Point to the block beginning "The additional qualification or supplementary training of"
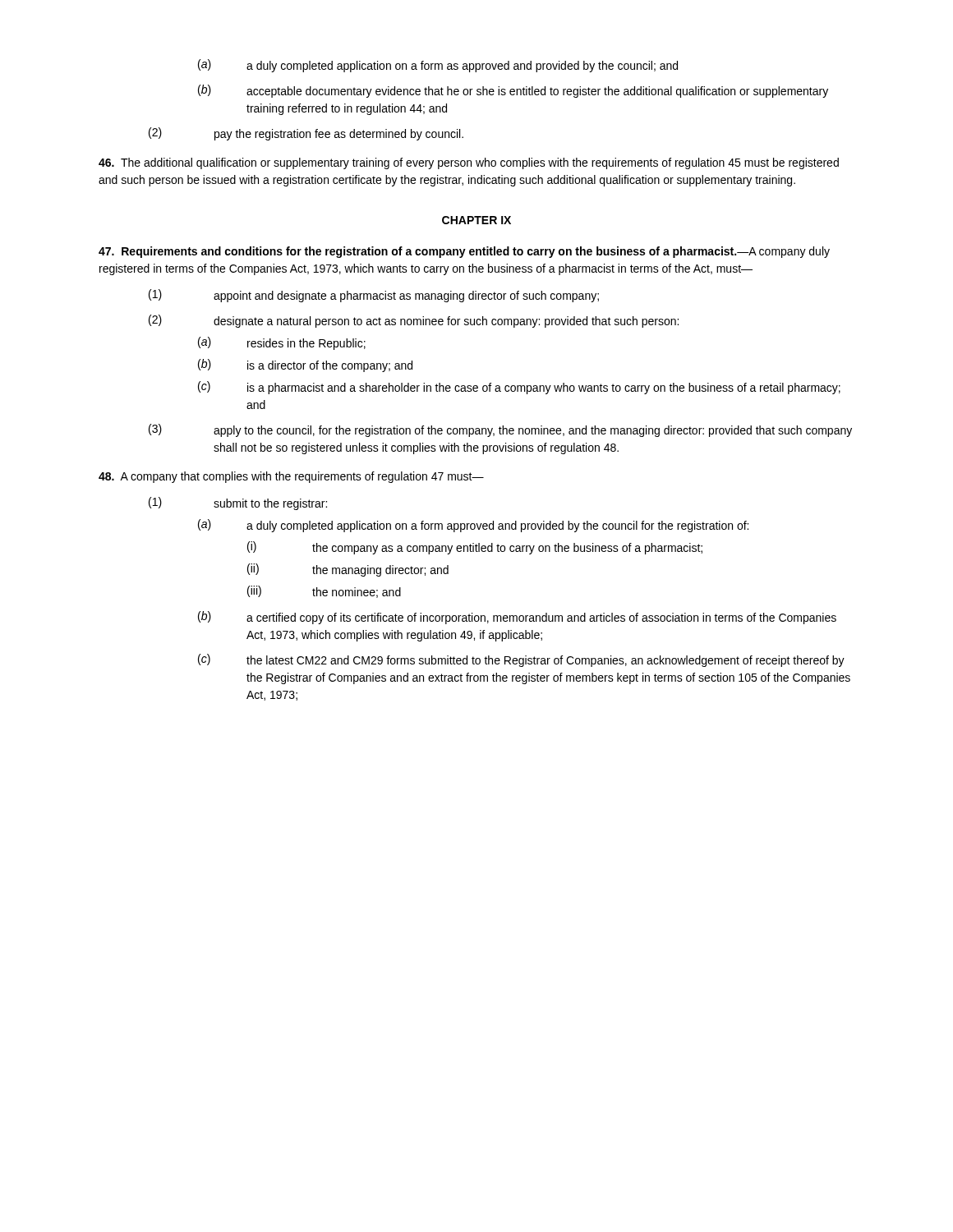This screenshot has height=1232, width=953. pyautogui.click(x=469, y=171)
